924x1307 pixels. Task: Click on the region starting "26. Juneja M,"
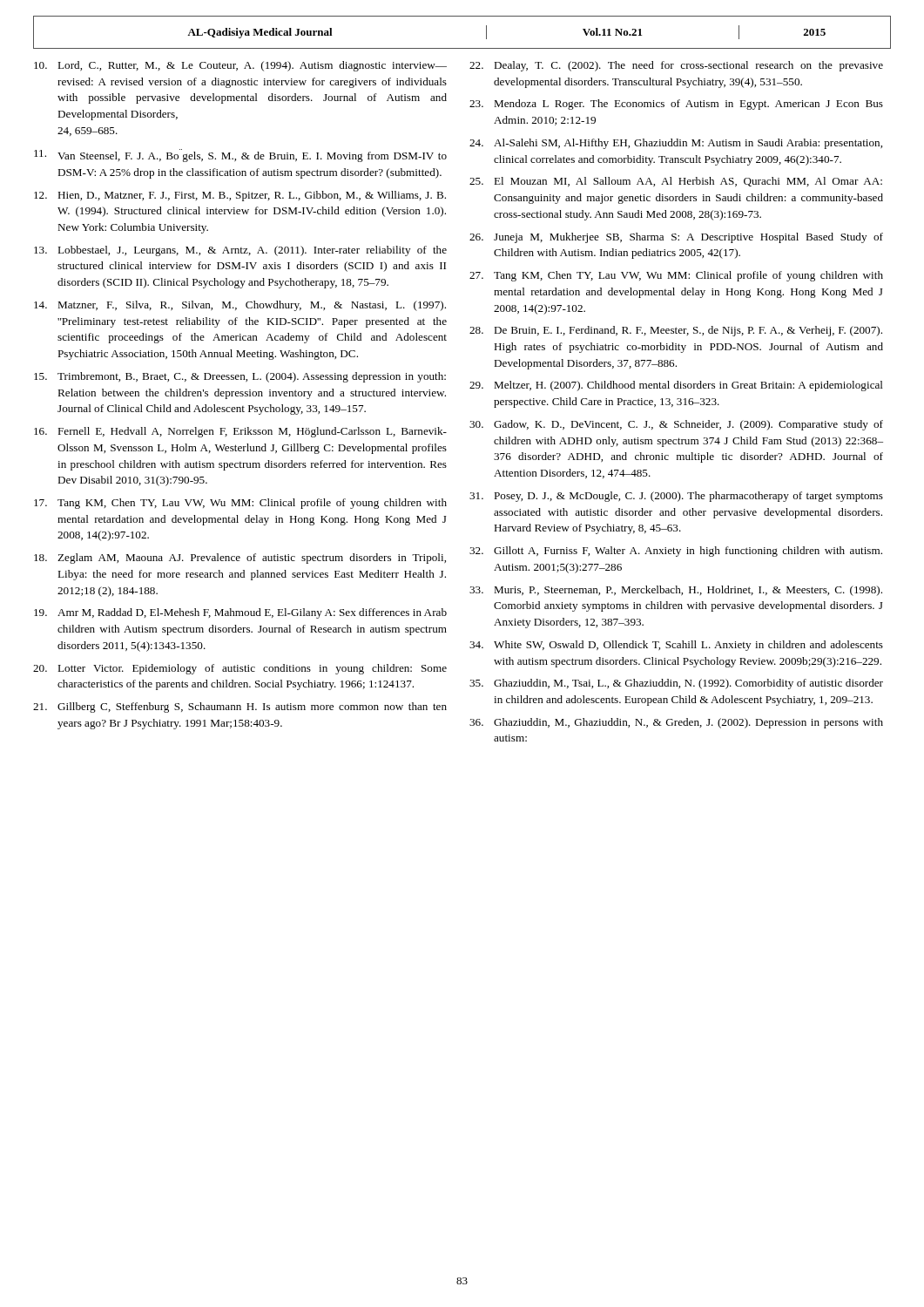[676, 245]
